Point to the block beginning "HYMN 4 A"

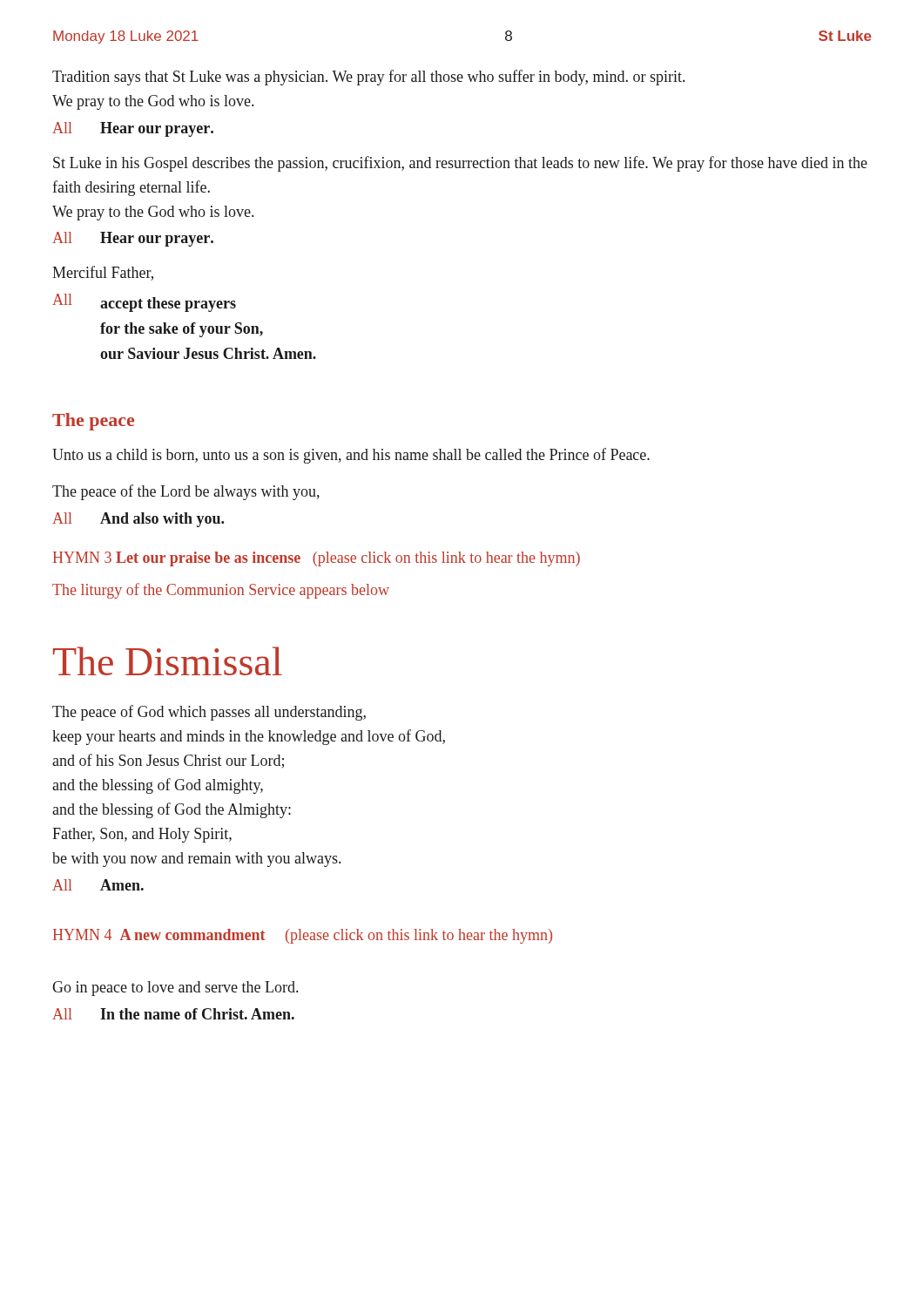point(303,935)
